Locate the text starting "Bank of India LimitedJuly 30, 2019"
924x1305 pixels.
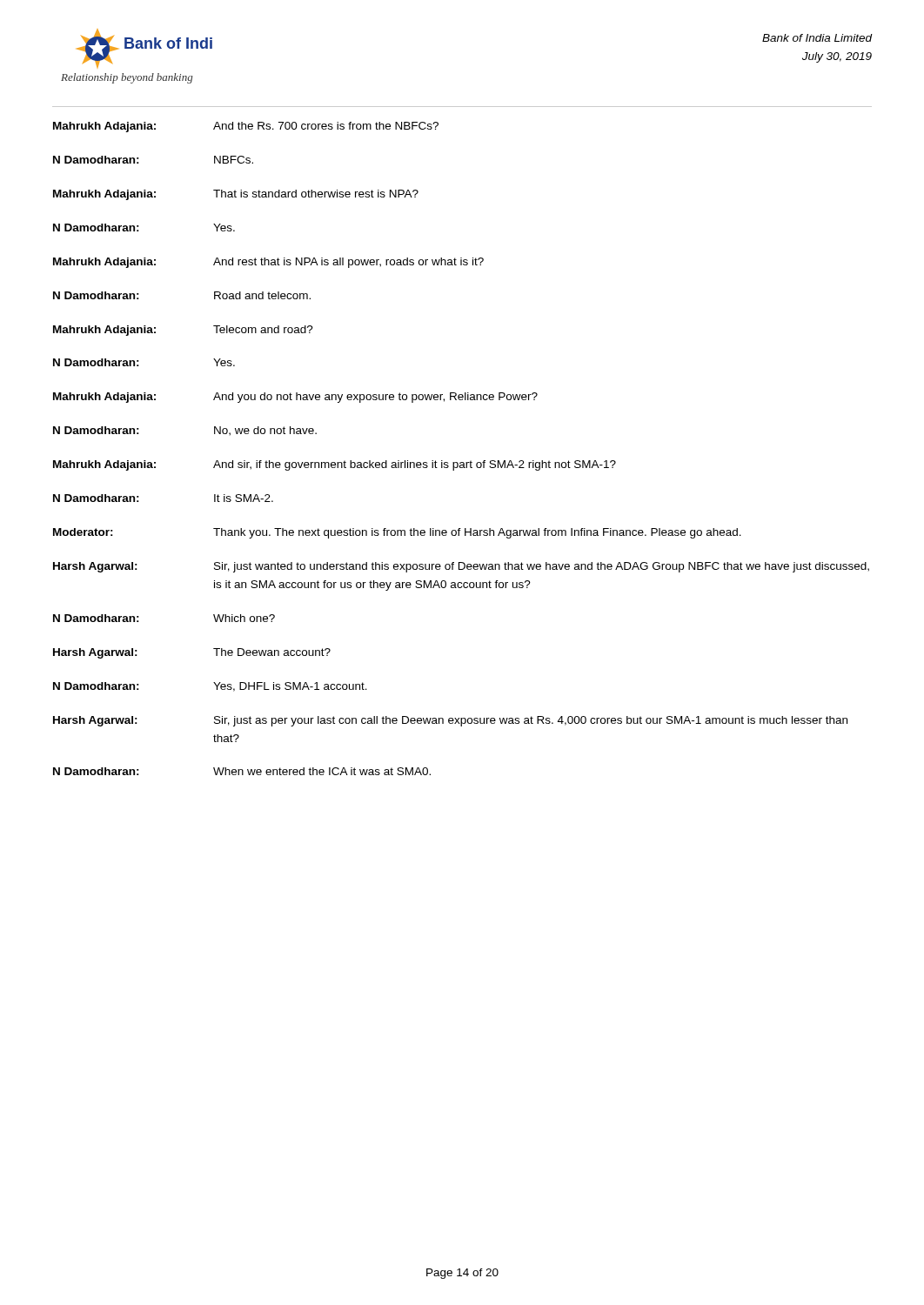pos(817,47)
